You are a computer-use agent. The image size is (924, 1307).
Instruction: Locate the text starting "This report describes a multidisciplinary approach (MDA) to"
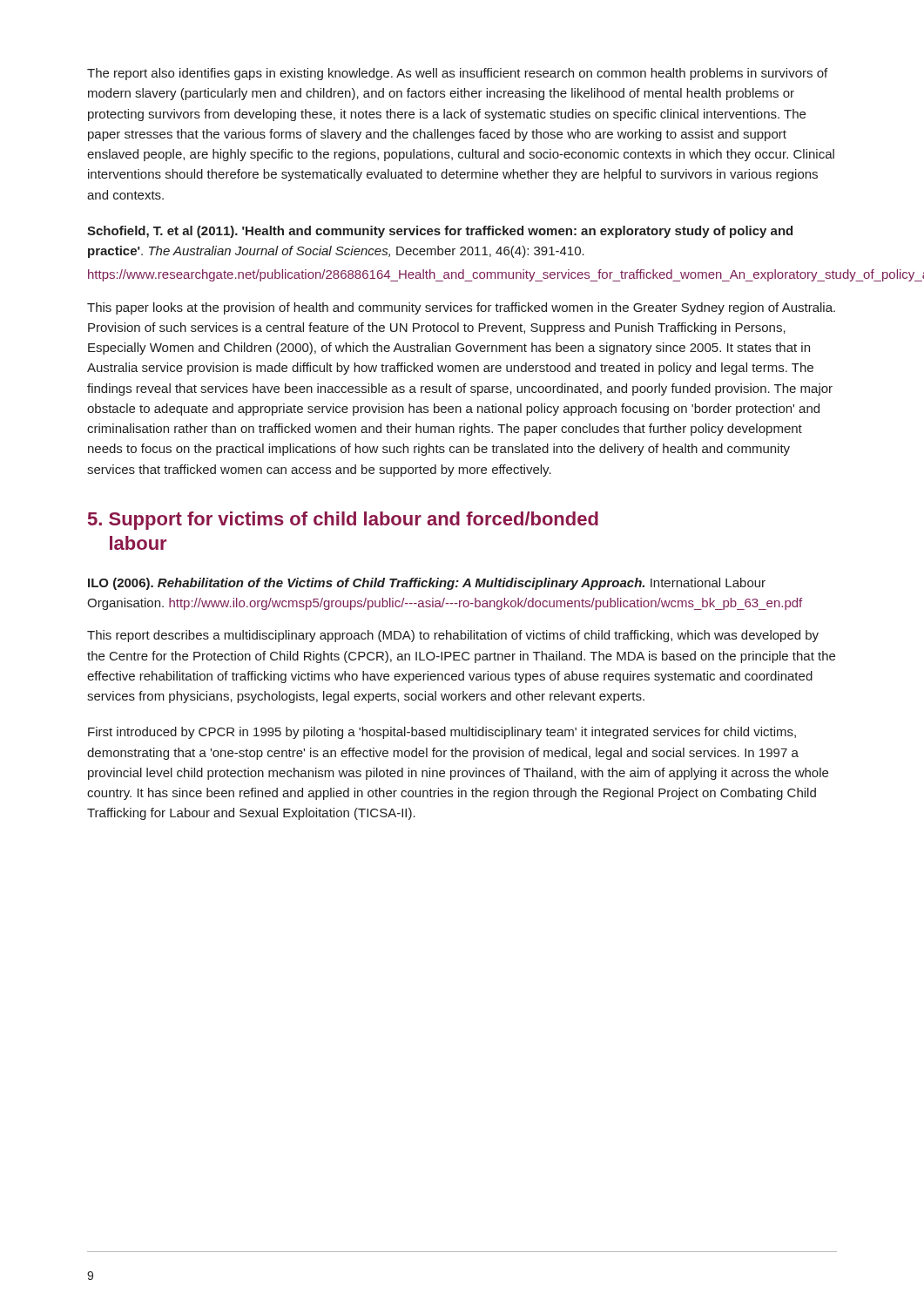pyautogui.click(x=462, y=666)
